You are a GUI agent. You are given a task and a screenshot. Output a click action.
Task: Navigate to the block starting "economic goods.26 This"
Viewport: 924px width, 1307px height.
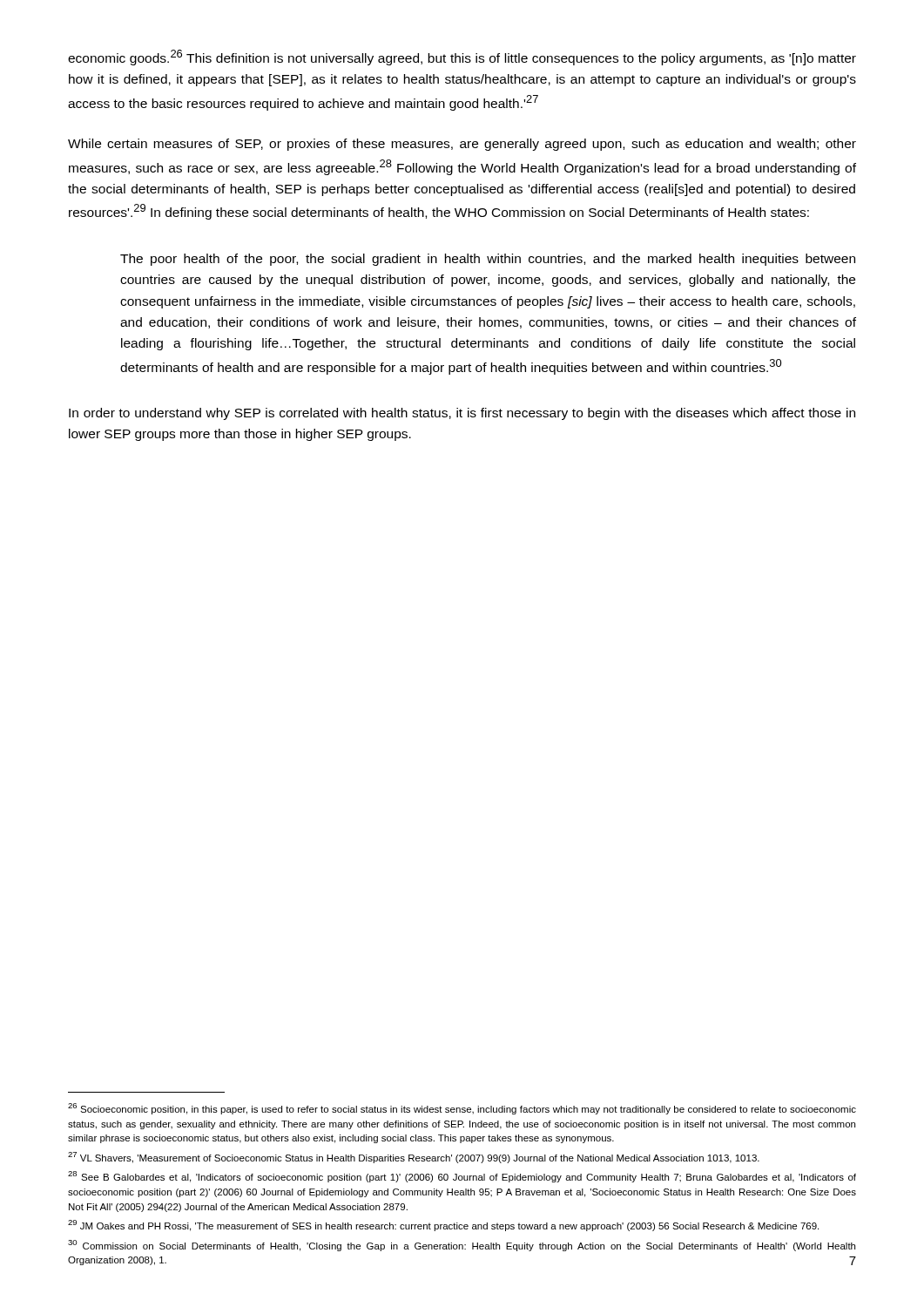pyautogui.click(x=462, y=79)
